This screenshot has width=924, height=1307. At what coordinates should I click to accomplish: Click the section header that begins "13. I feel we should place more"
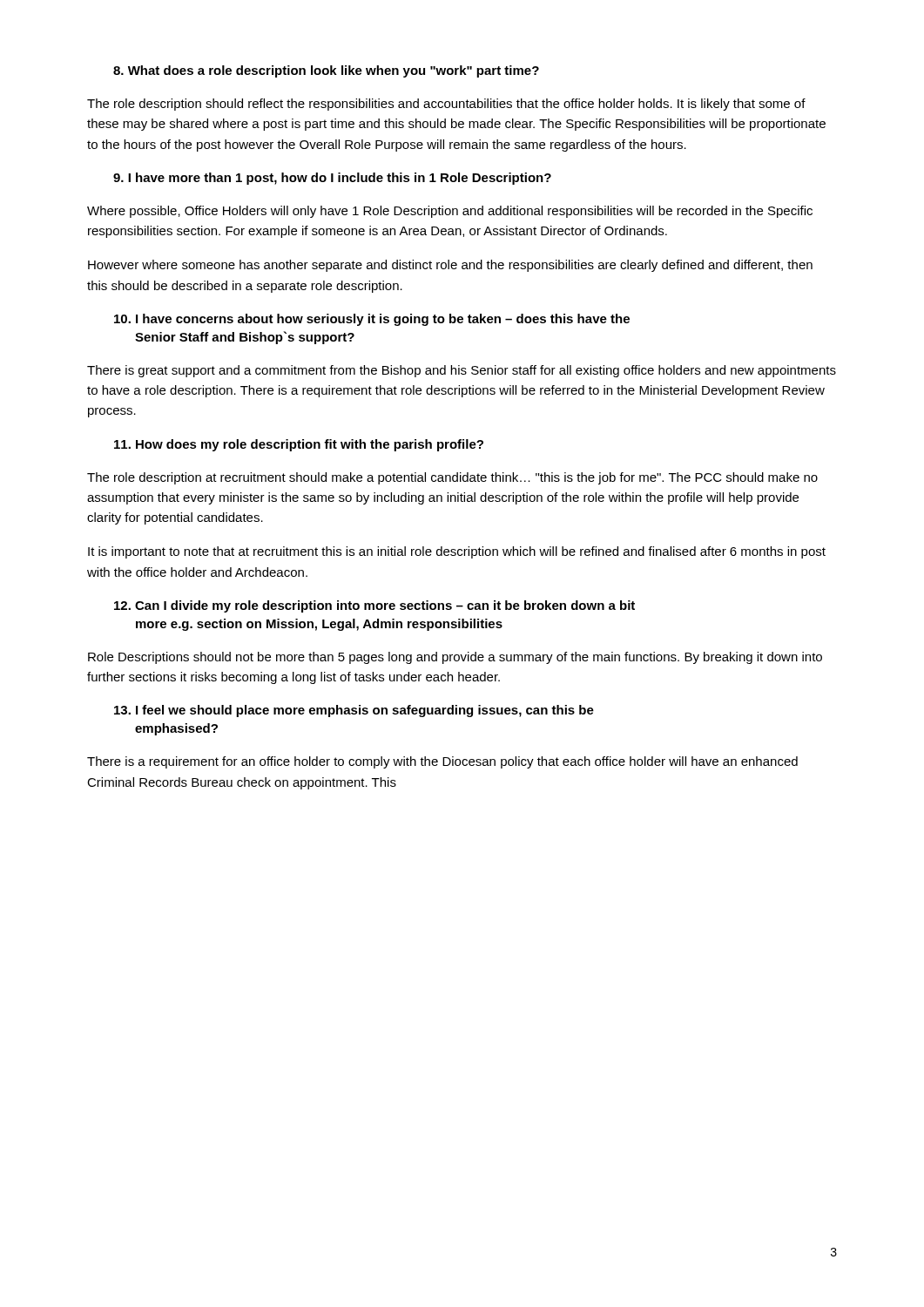pos(353,719)
